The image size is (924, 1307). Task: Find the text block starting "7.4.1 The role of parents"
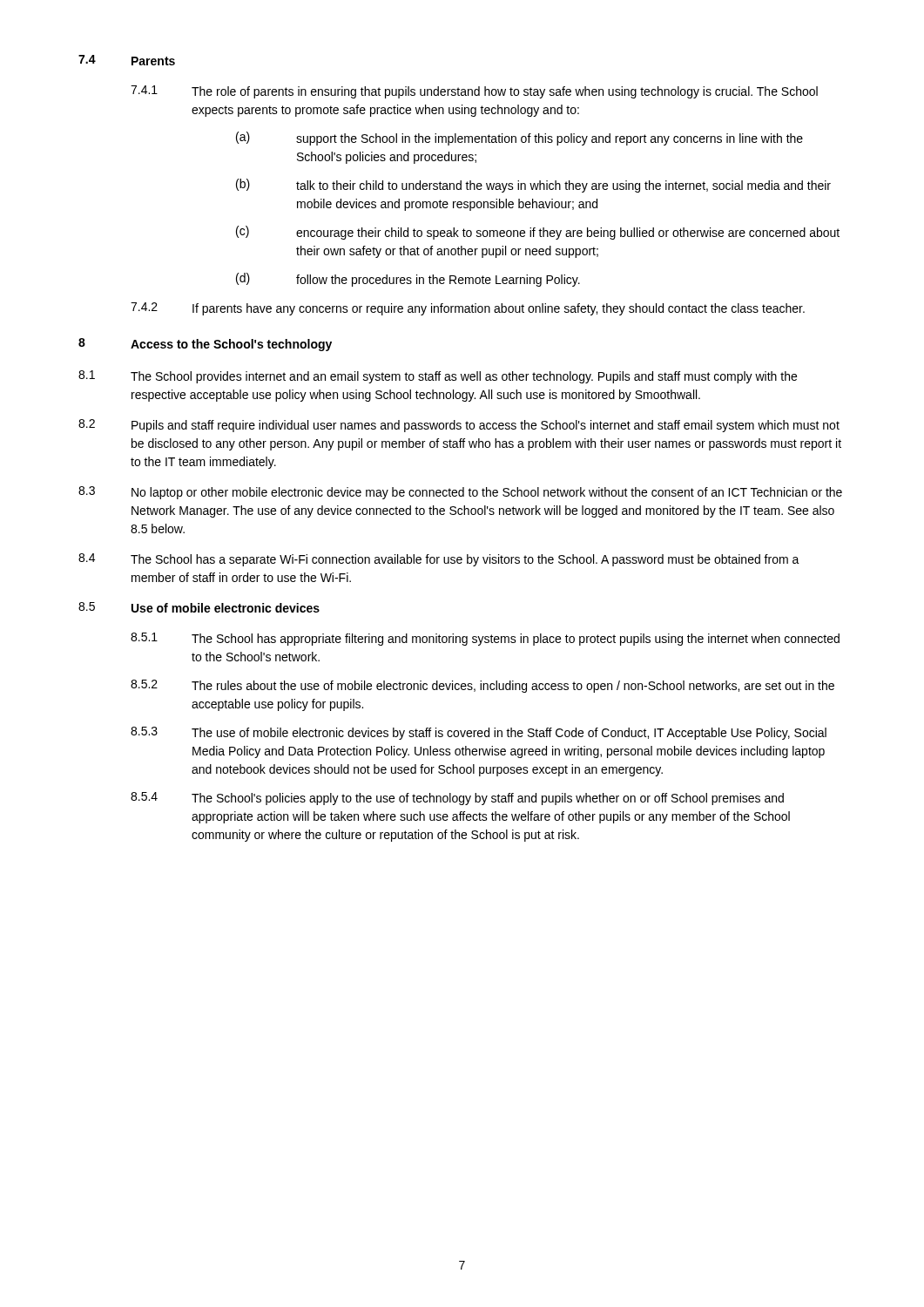[488, 101]
